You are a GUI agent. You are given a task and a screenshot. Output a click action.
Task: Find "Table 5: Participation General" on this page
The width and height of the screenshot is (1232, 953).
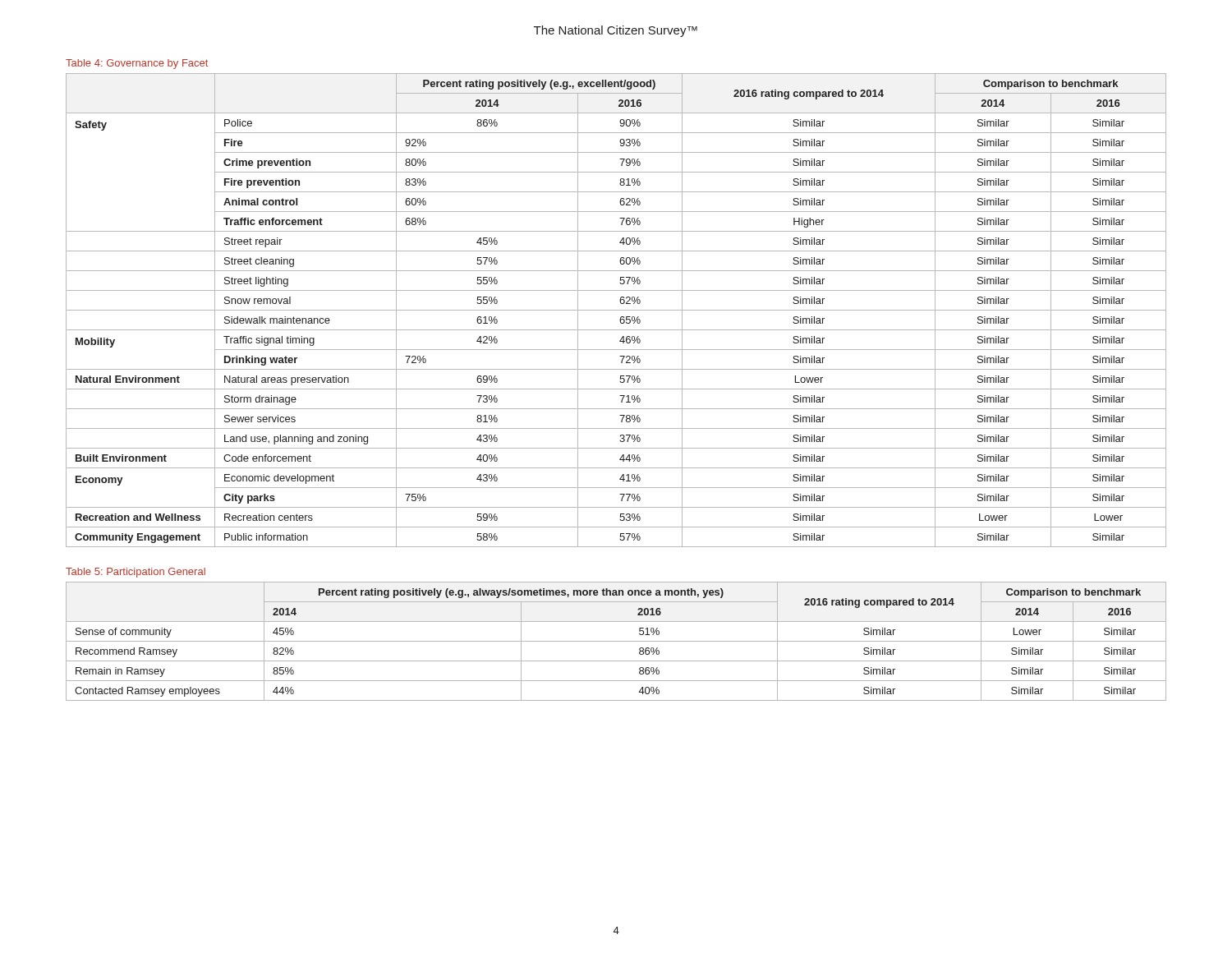pos(136,571)
